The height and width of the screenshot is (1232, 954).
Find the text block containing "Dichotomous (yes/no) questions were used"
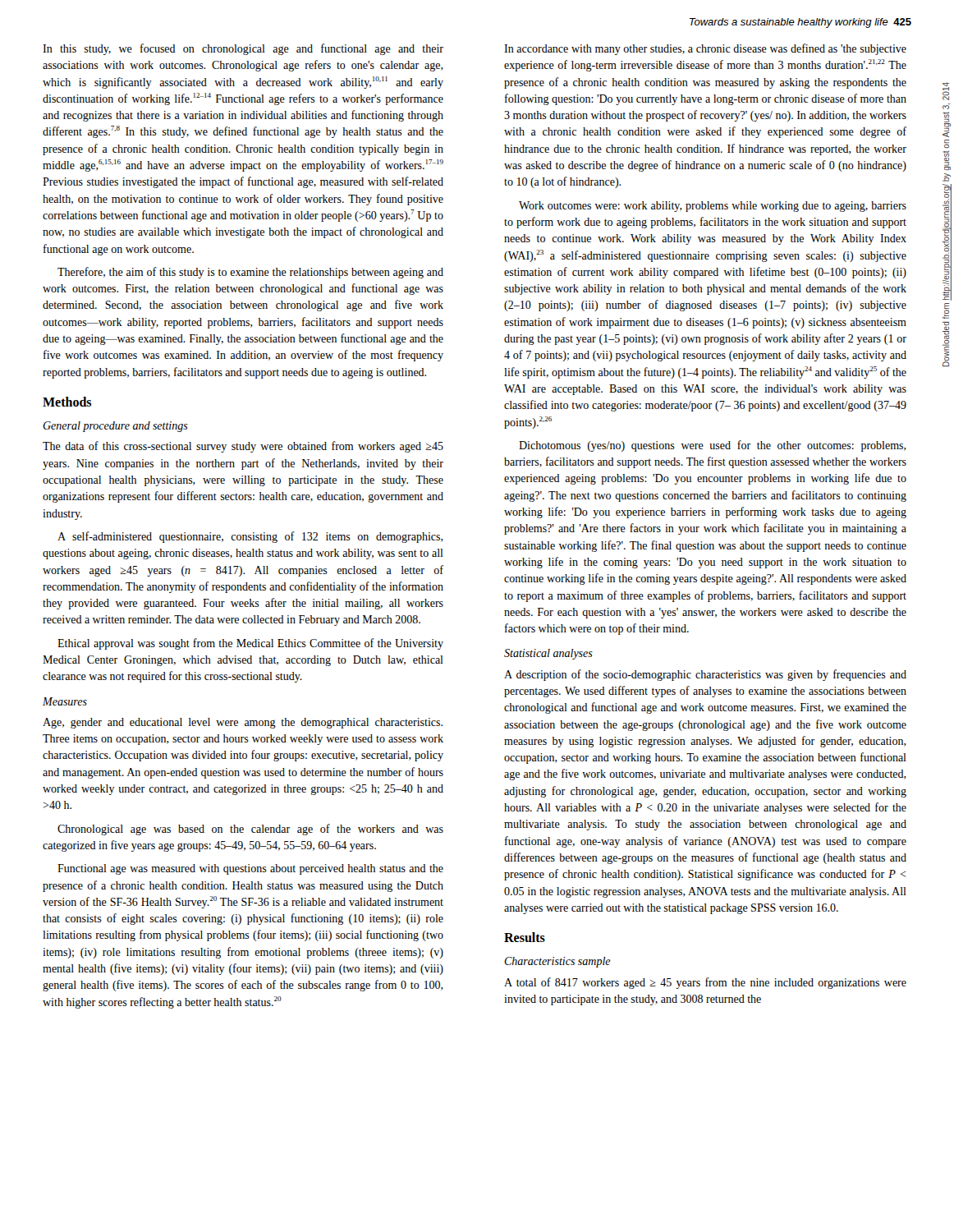(x=705, y=538)
